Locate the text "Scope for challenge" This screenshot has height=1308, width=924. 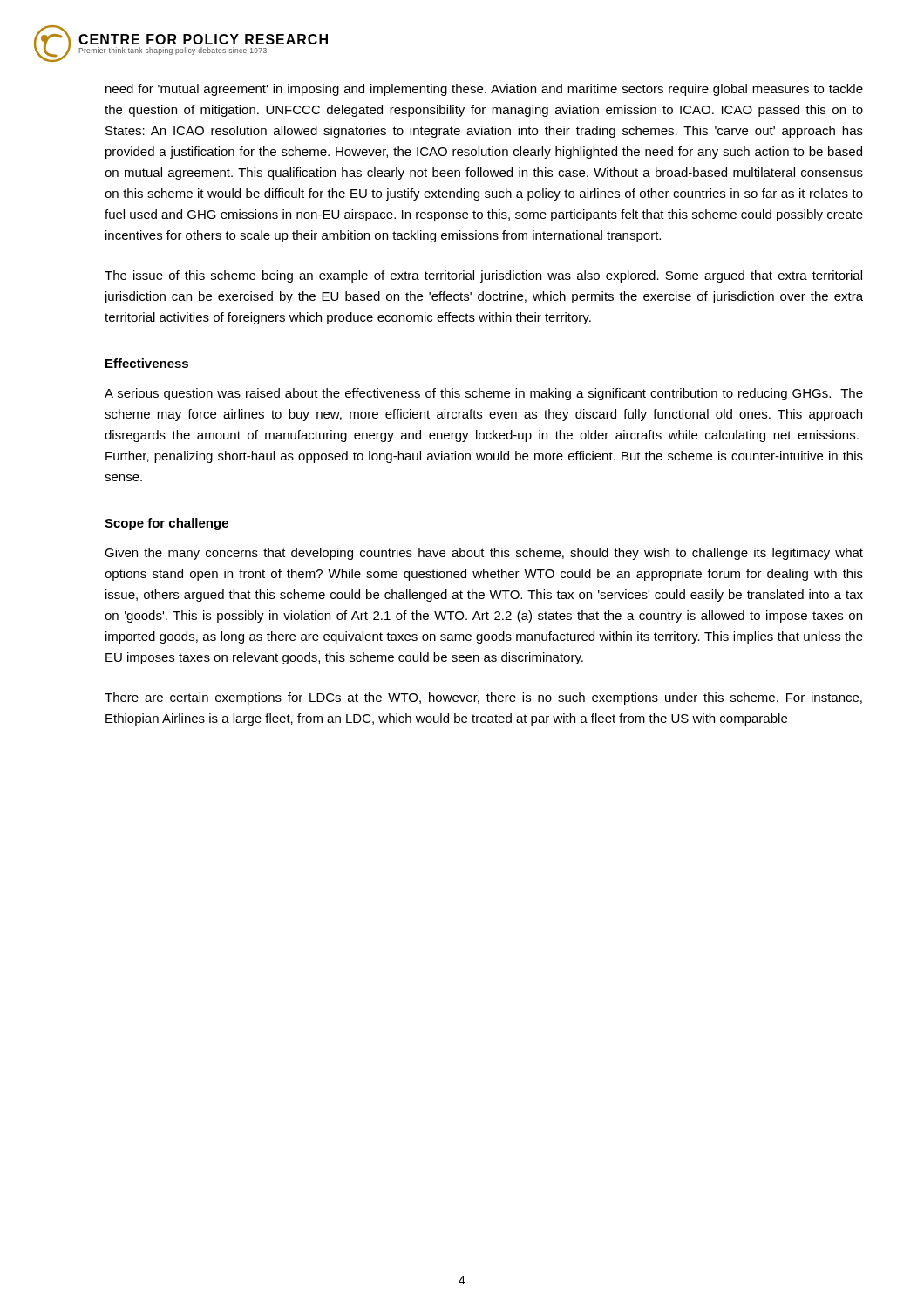(167, 523)
